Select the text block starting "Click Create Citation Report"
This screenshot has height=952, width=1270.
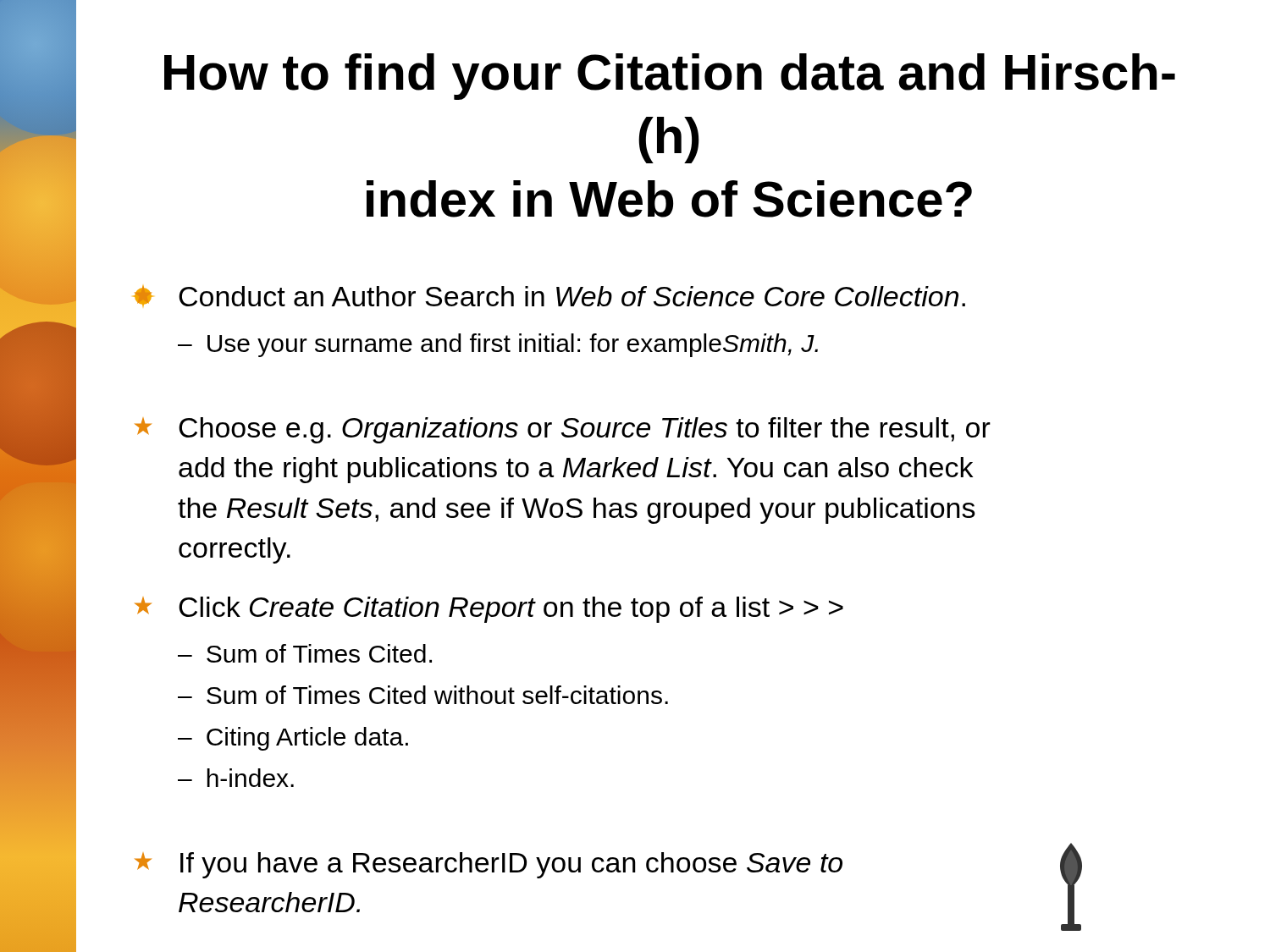pos(486,707)
